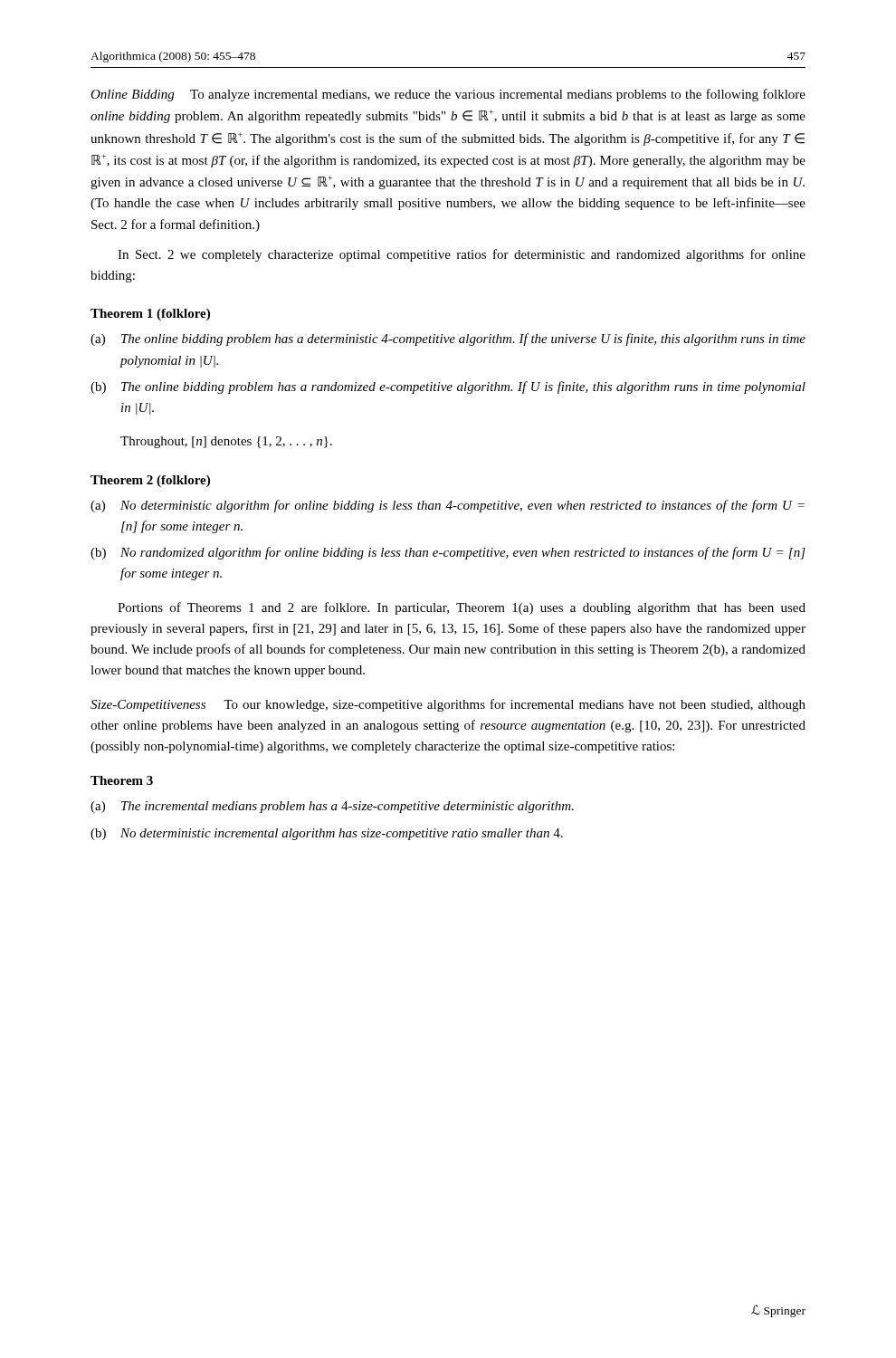
Task: Click on the text block with the text "Size-Competitiveness To our"
Action: point(448,725)
